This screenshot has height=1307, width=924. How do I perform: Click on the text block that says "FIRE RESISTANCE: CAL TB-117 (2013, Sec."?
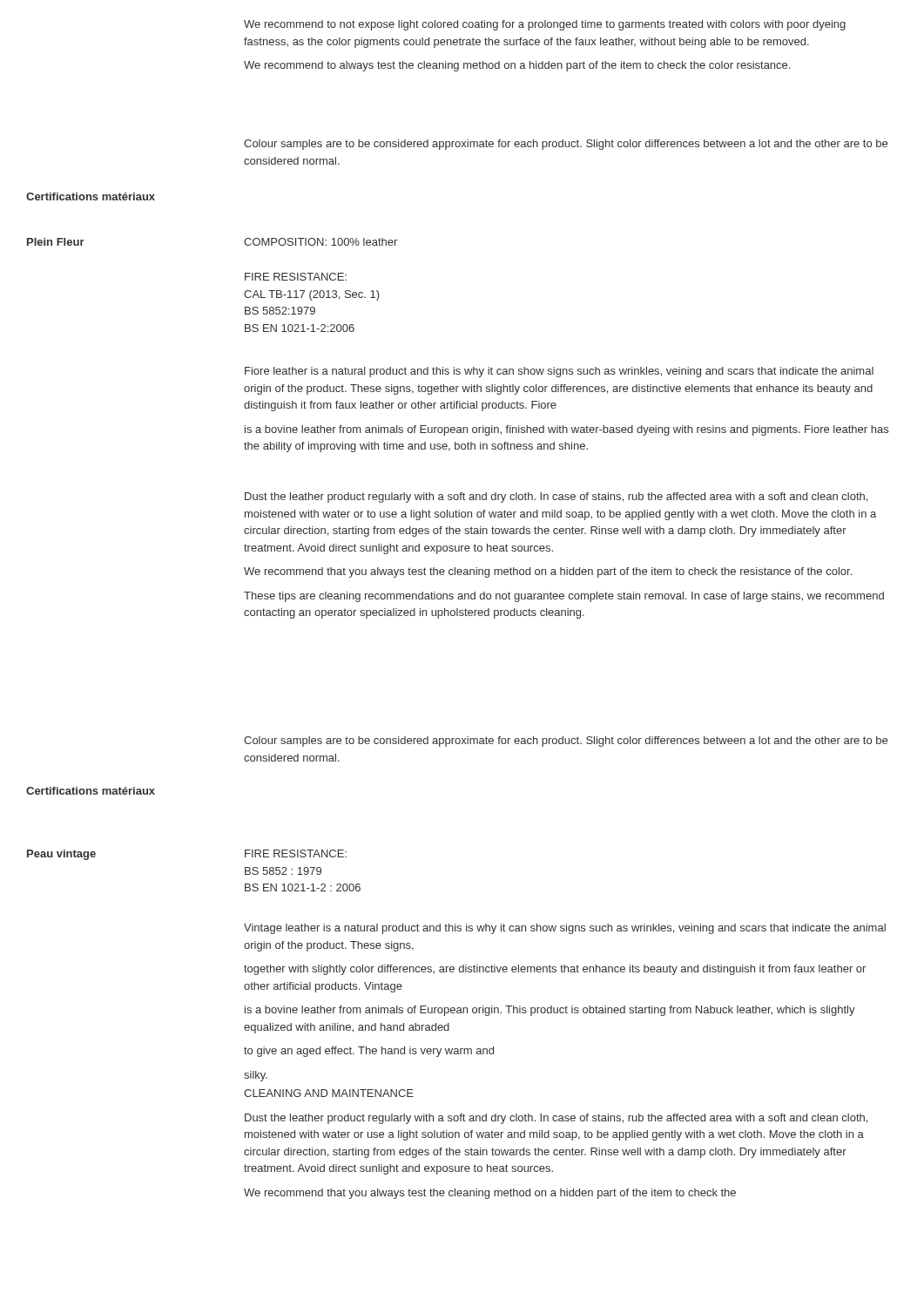(x=296, y=277)
